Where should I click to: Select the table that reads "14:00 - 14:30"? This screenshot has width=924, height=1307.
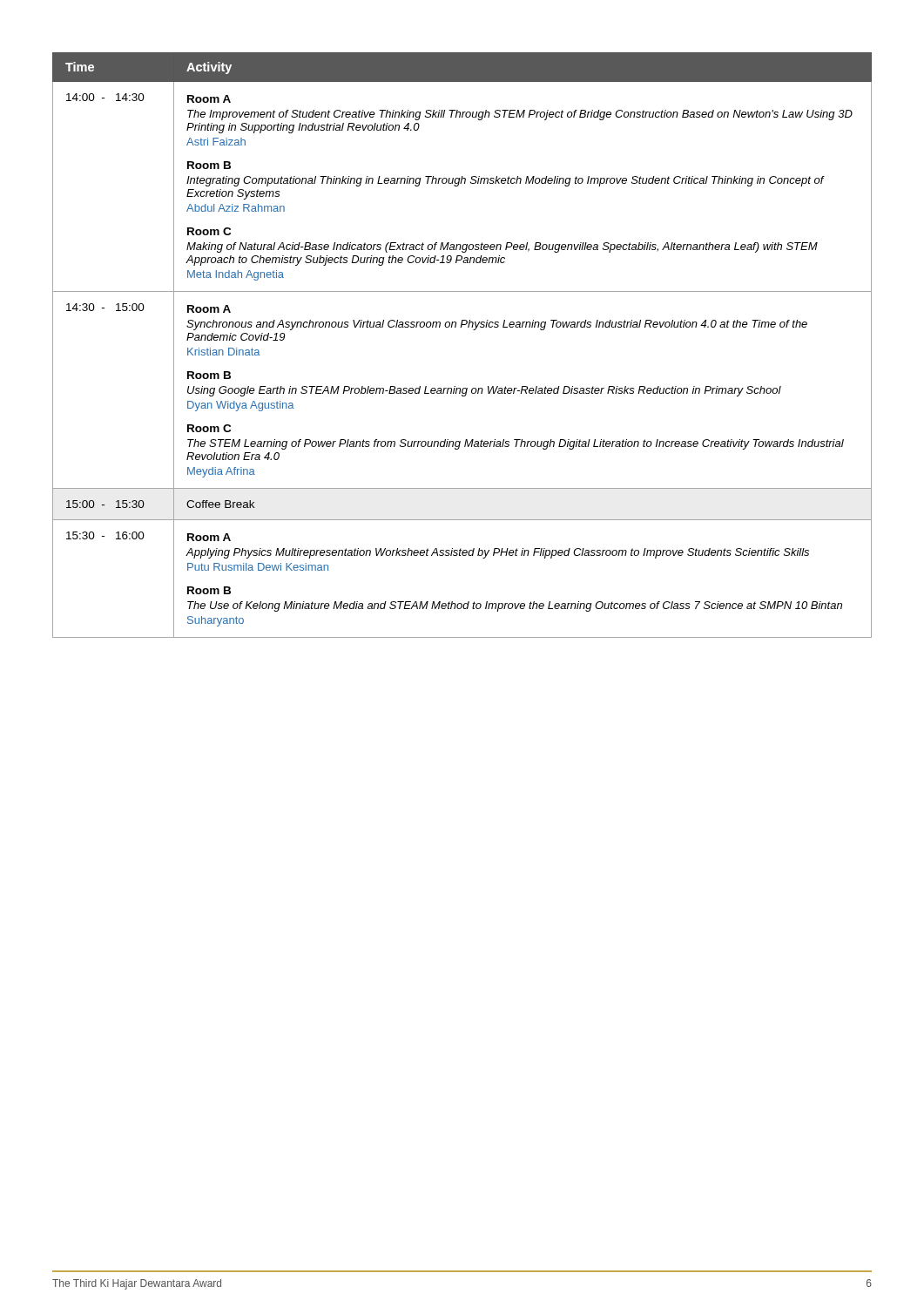pyautogui.click(x=462, y=345)
